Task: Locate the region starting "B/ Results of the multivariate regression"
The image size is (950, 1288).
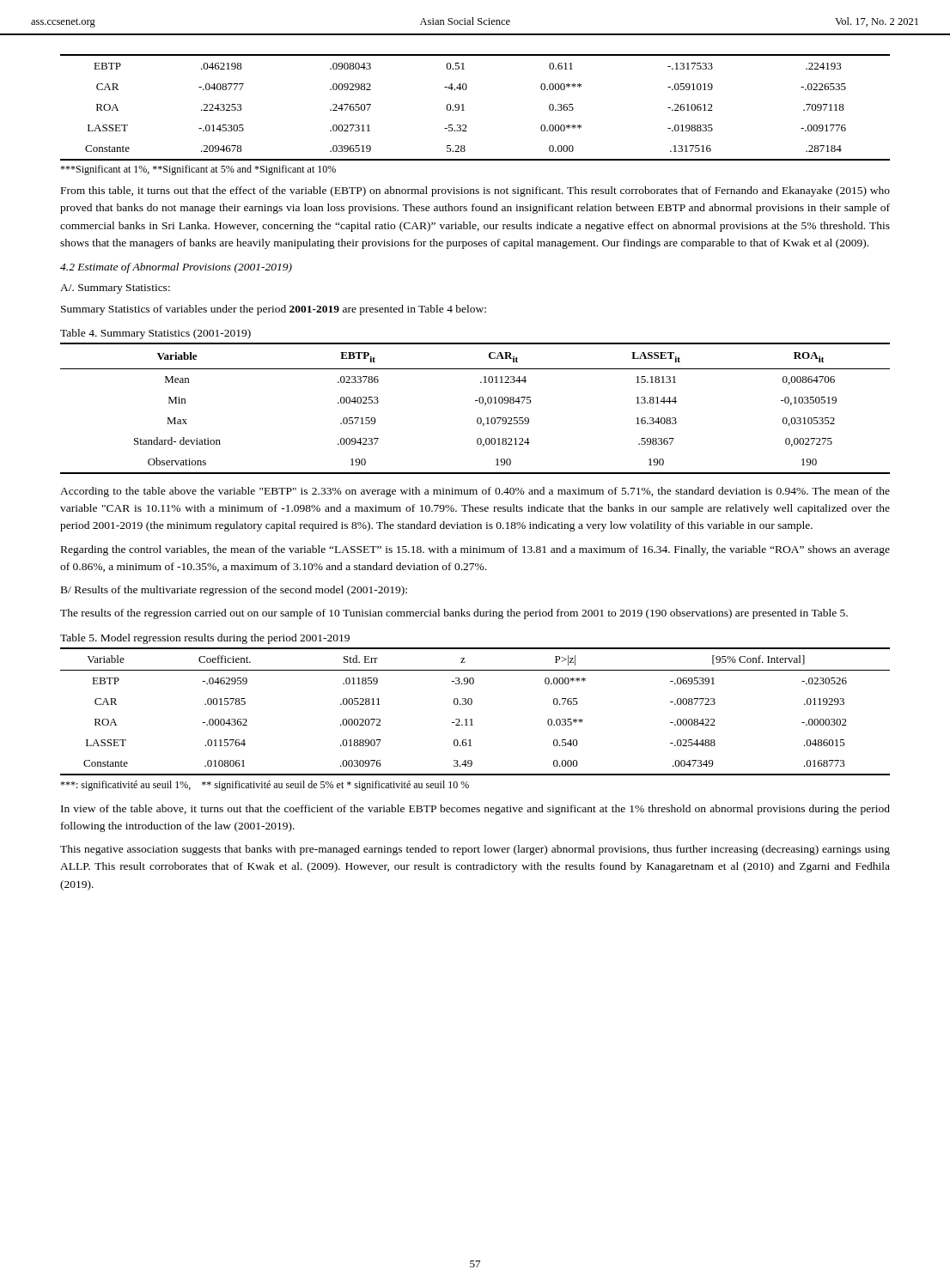Action: pyautogui.click(x=234, y=590)
